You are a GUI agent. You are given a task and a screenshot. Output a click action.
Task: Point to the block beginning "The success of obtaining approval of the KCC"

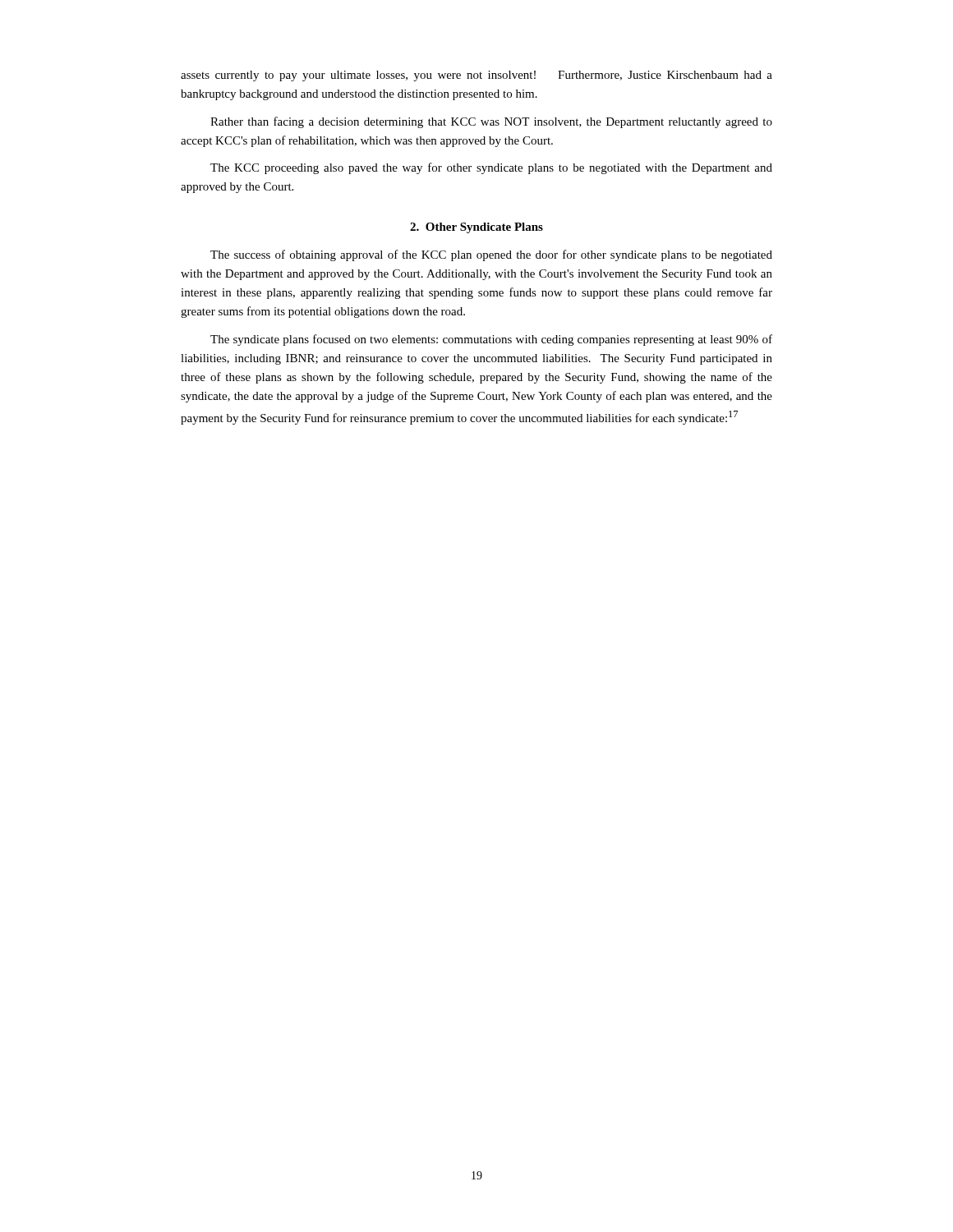[x=476, y=283]
